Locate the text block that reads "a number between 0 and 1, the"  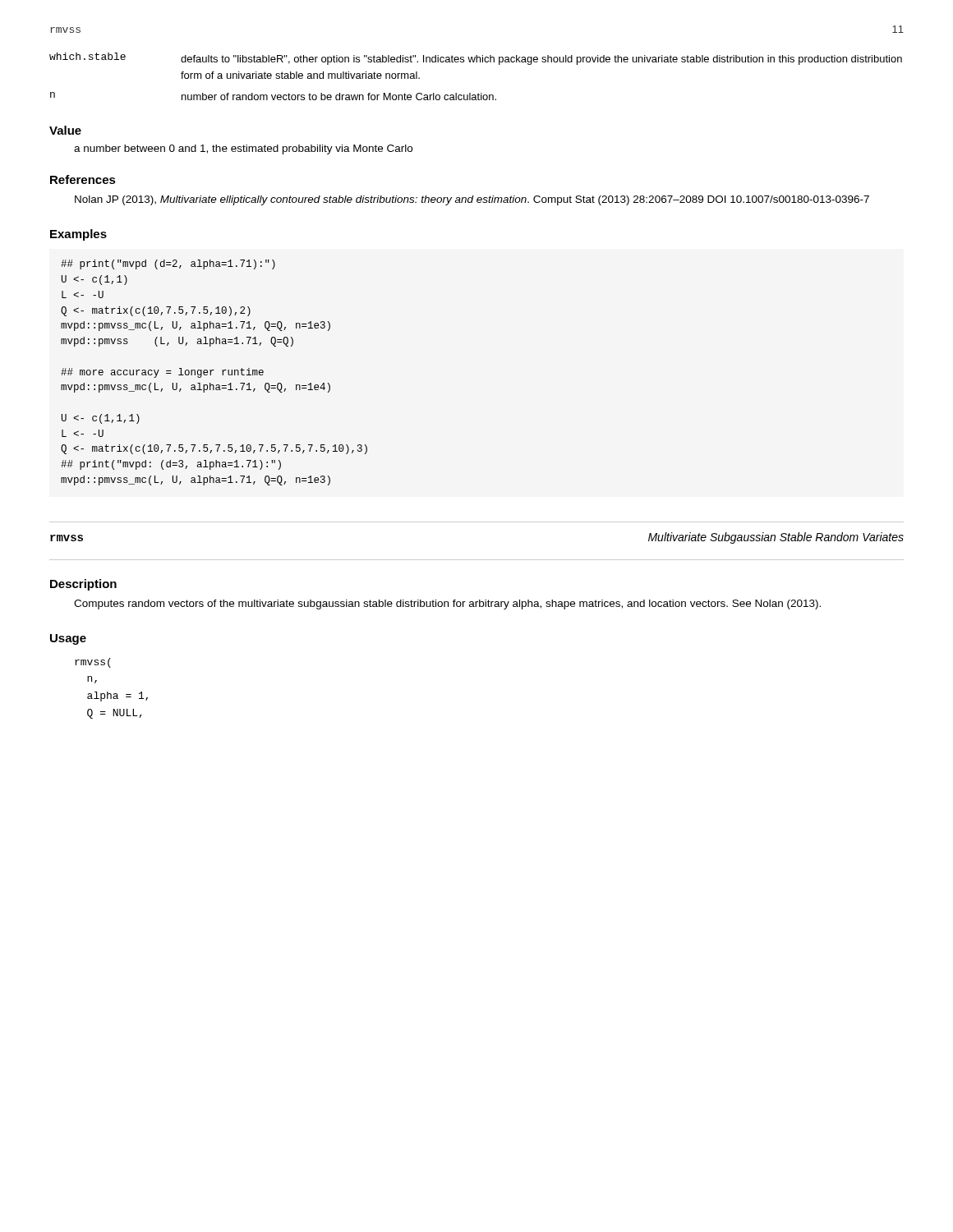click(x=243, y=149)
